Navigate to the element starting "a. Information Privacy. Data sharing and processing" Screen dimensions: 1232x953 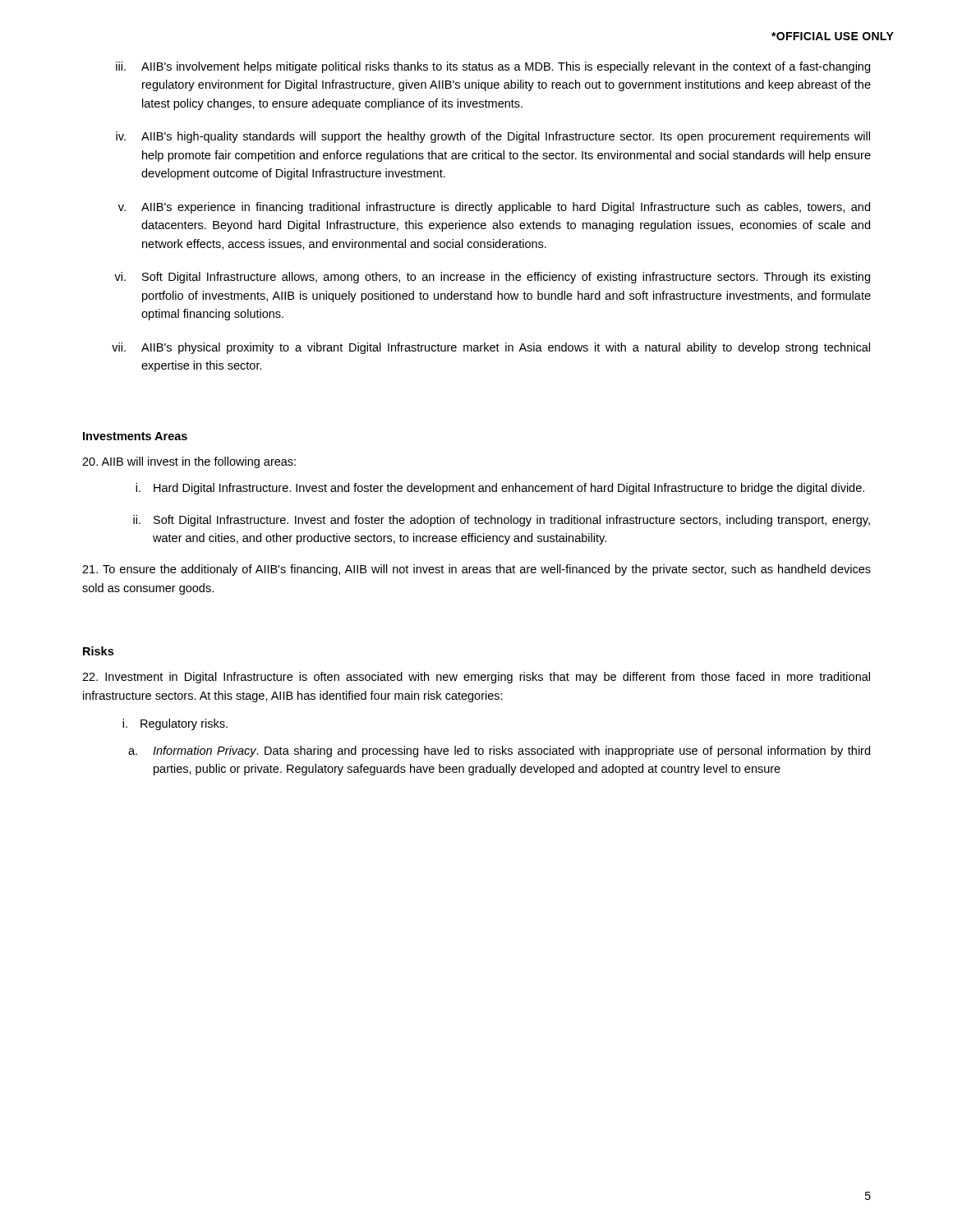(x=500, y=760)
